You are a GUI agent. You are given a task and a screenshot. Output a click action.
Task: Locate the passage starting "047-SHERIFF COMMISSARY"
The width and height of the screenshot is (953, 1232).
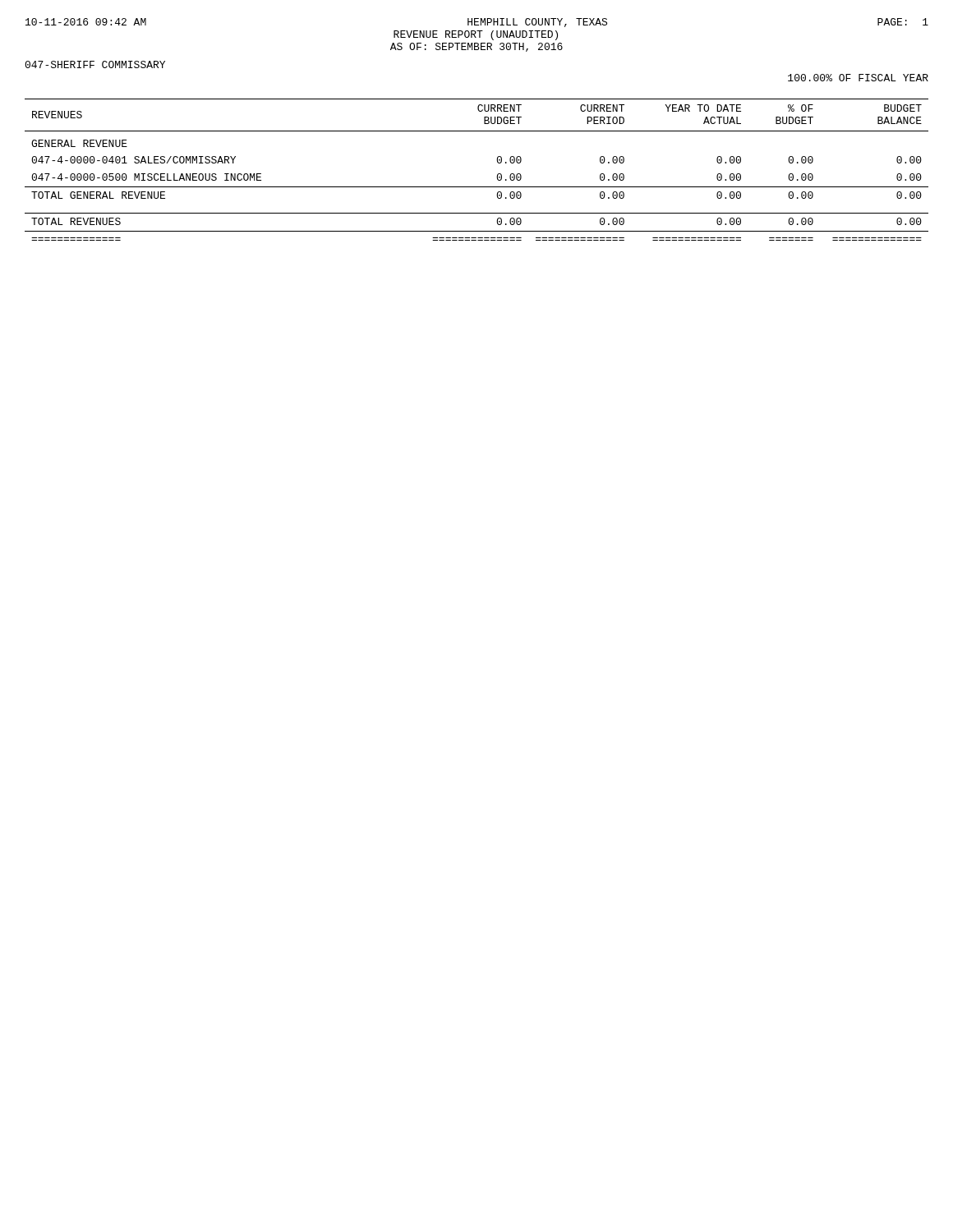(x=95, y=65)
